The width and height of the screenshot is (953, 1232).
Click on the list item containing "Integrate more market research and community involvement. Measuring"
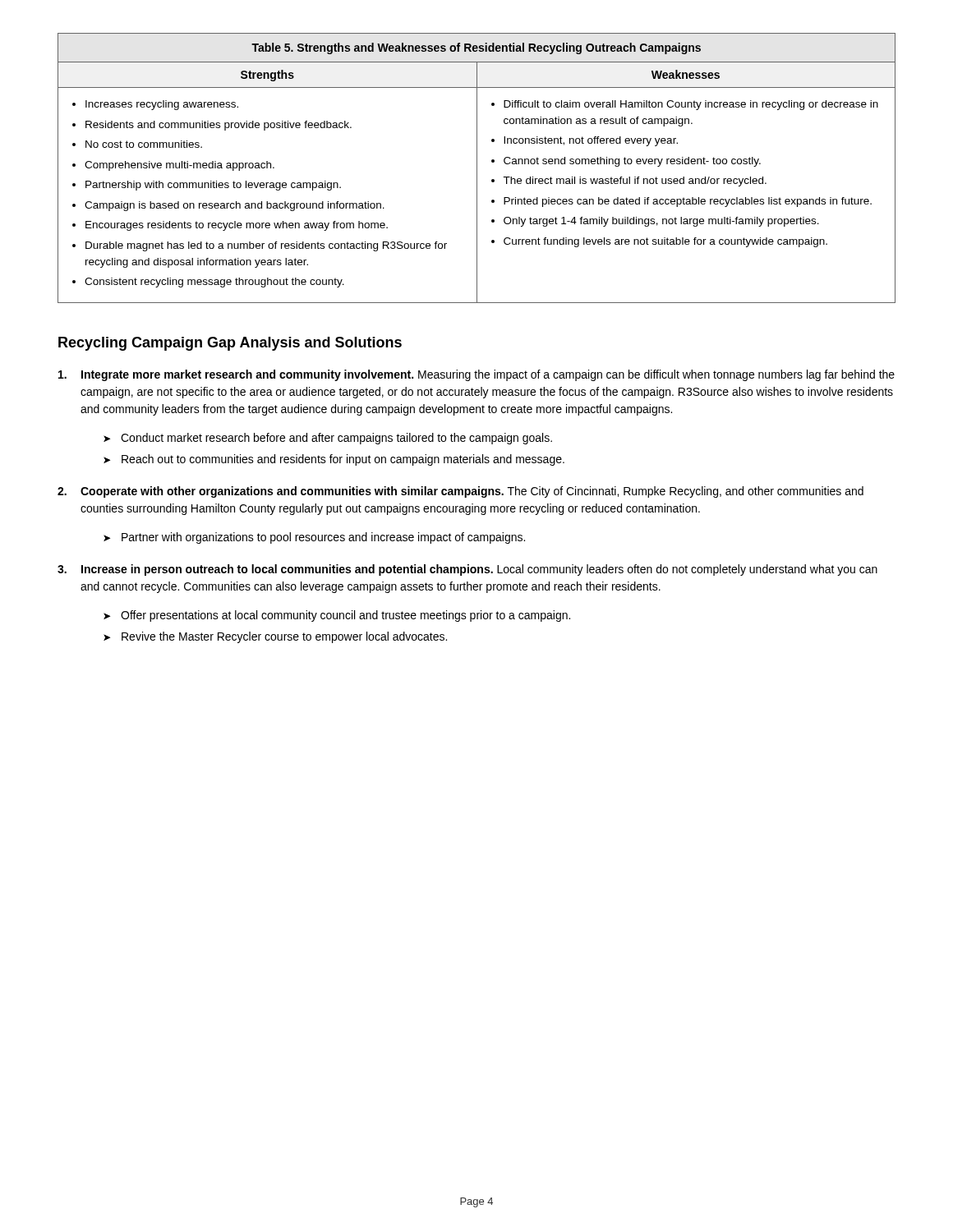point(476,417)
